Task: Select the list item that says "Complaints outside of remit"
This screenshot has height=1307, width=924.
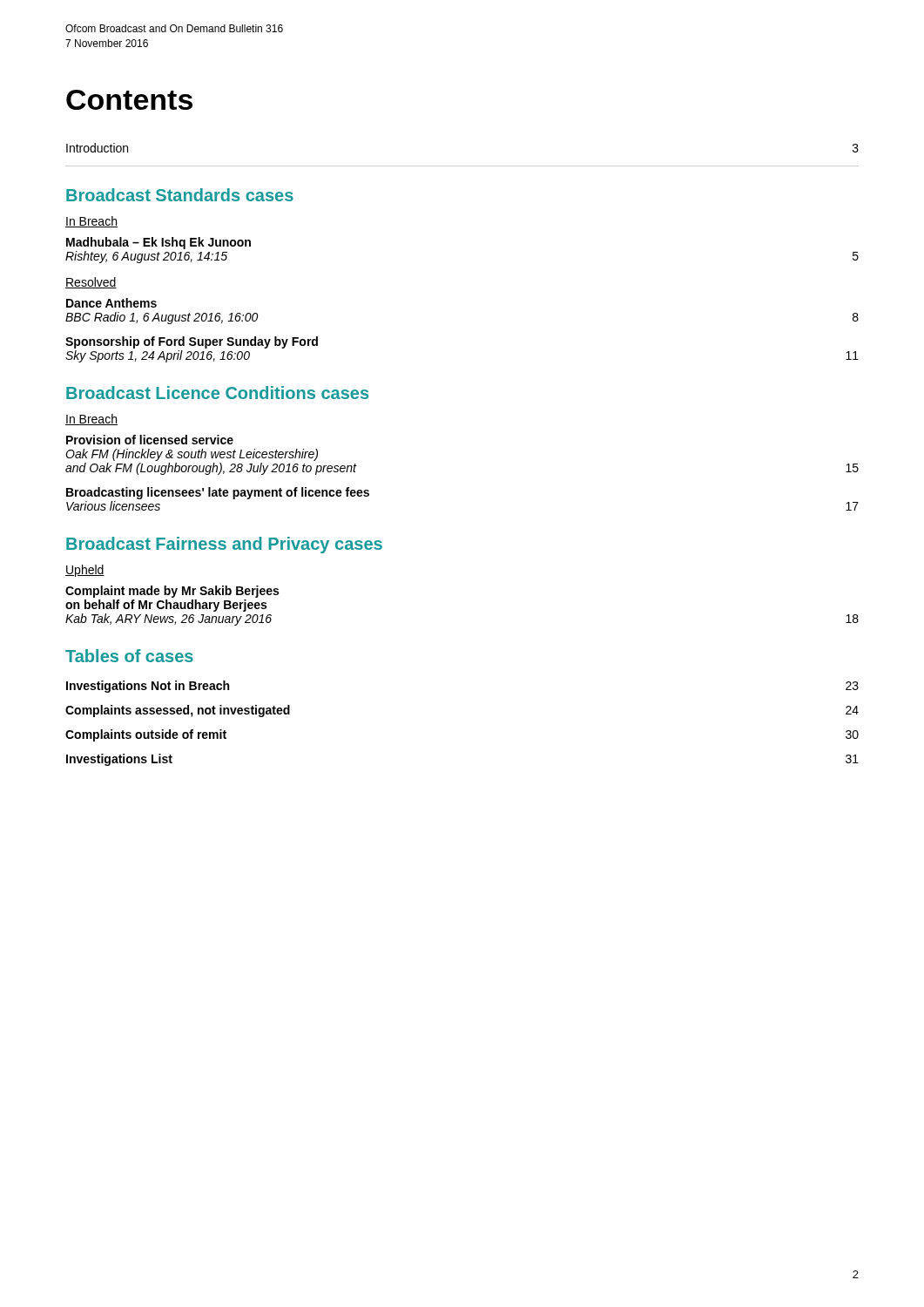Action: 151,735
